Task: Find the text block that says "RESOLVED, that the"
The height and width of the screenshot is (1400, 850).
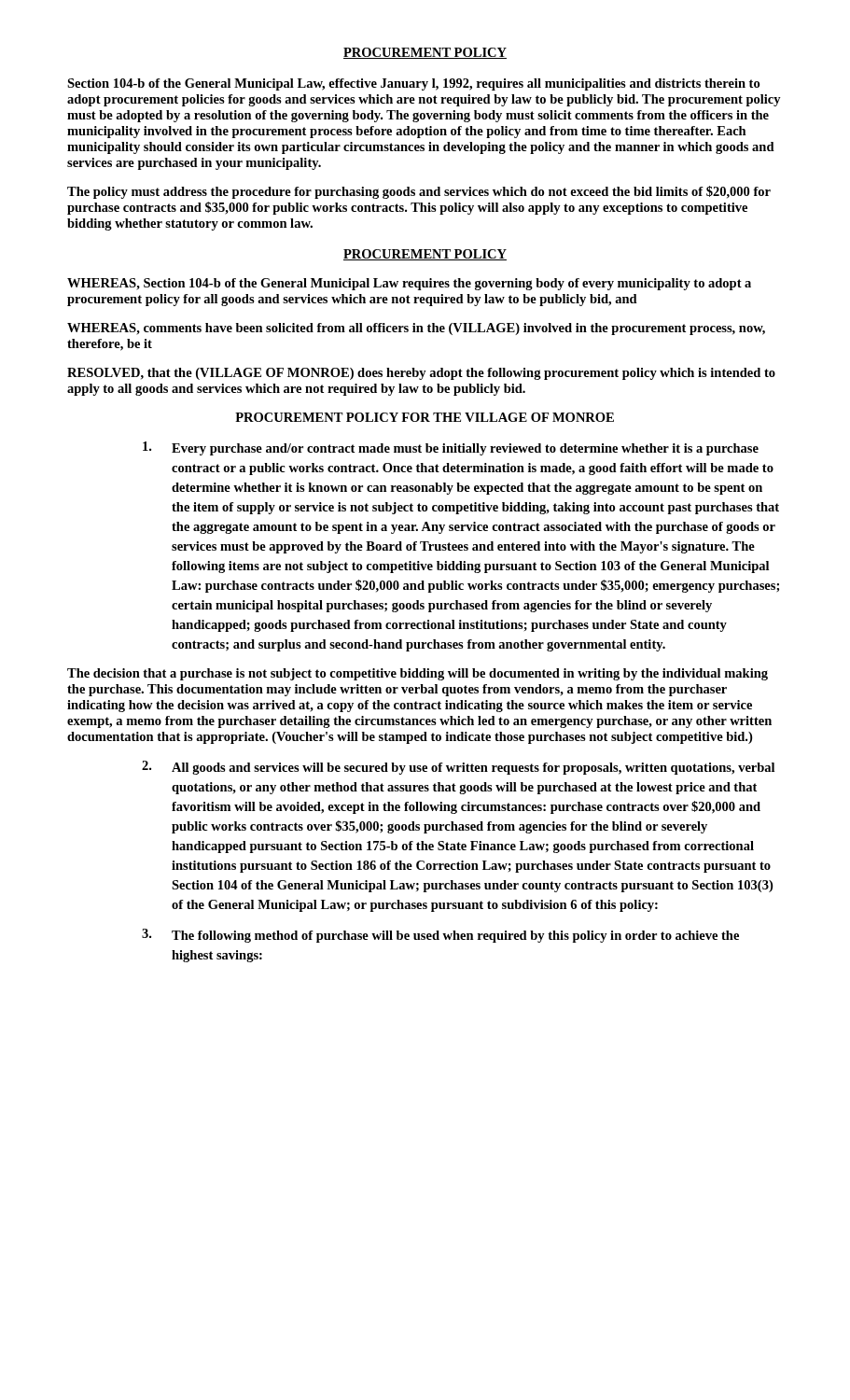Action: (421, 380)
